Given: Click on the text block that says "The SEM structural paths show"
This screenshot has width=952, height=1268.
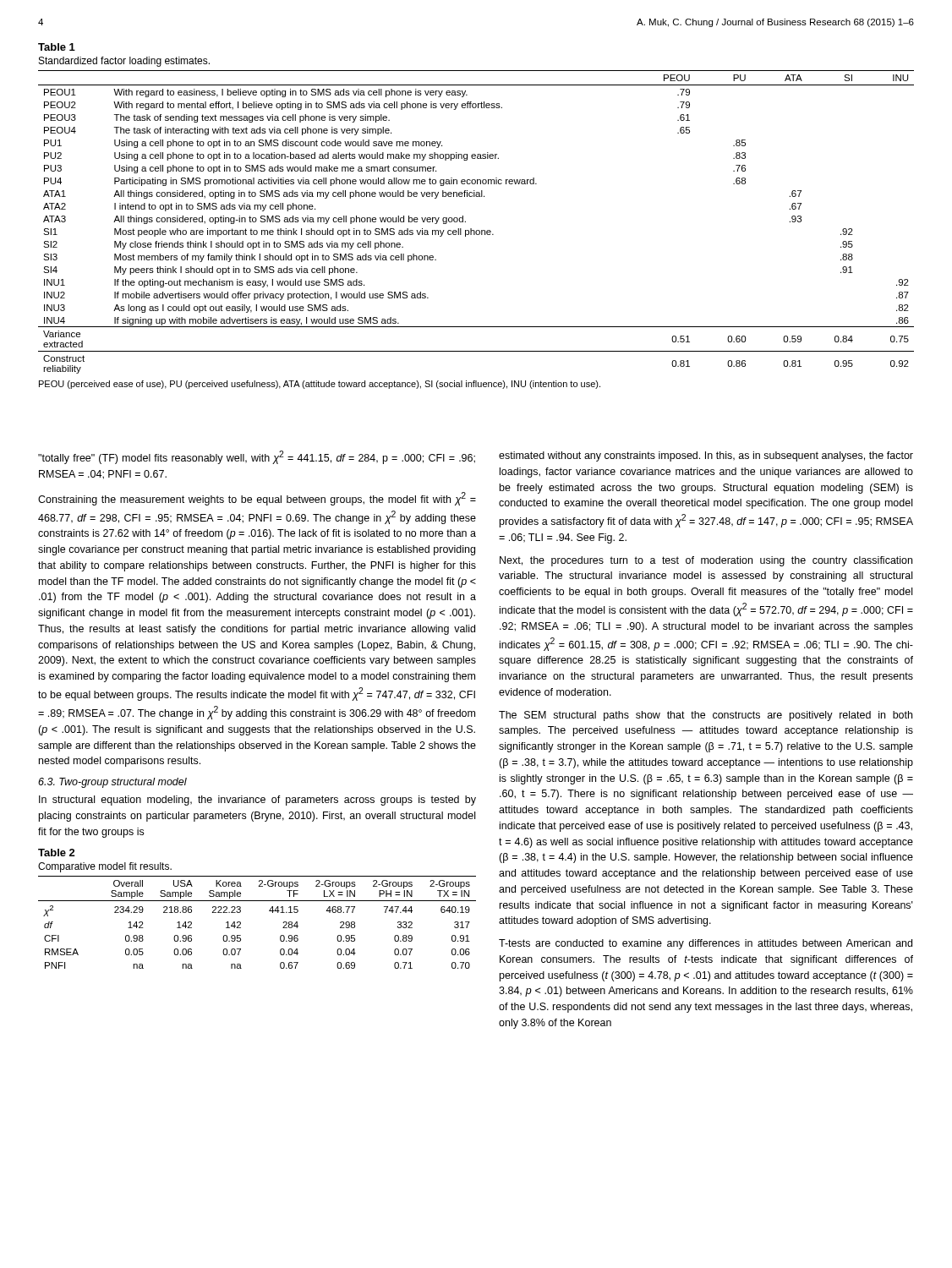Looking at the screenshot, I should (x=706, y=818).
